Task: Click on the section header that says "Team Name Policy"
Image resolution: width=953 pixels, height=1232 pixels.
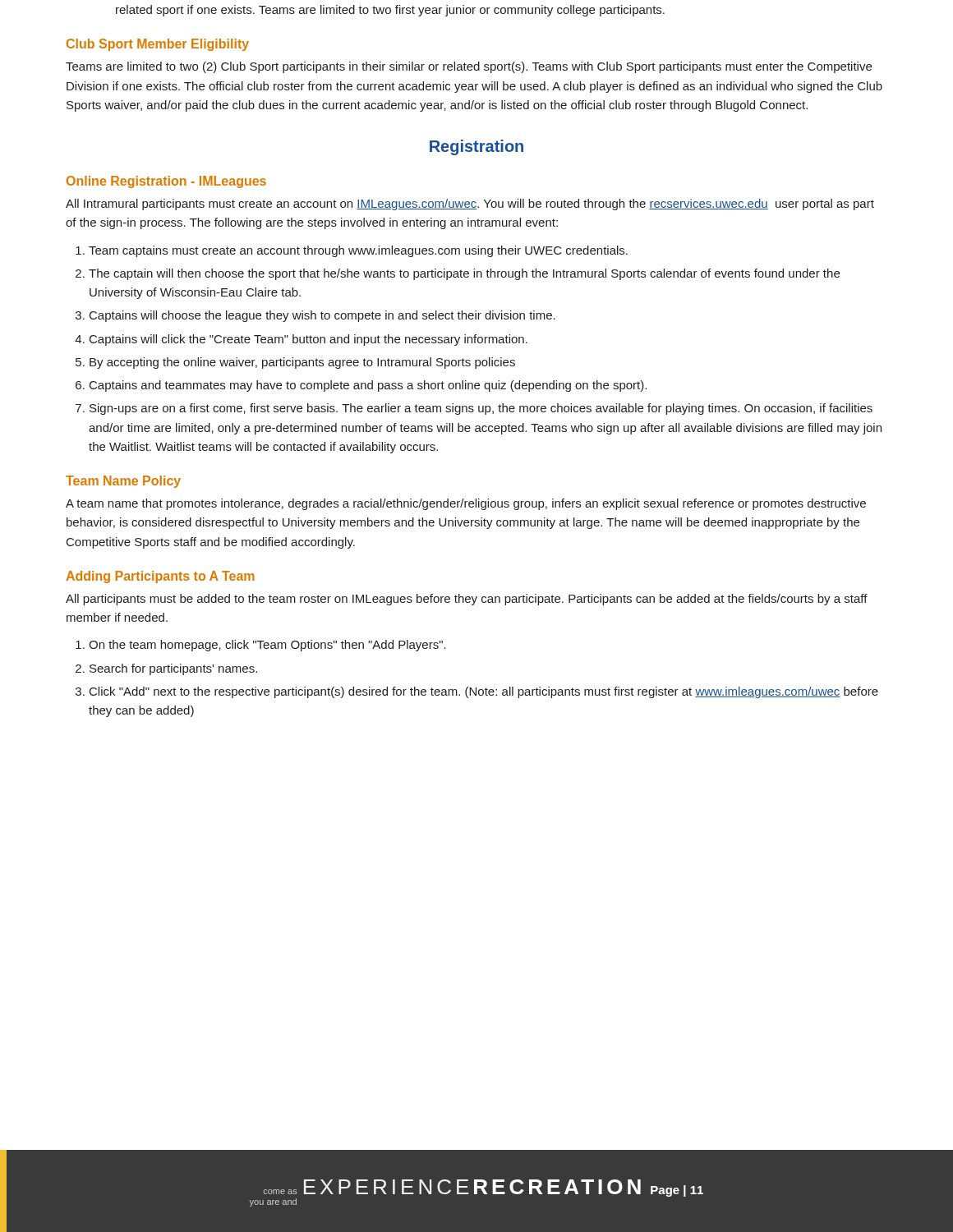Action: click(123, 481)
